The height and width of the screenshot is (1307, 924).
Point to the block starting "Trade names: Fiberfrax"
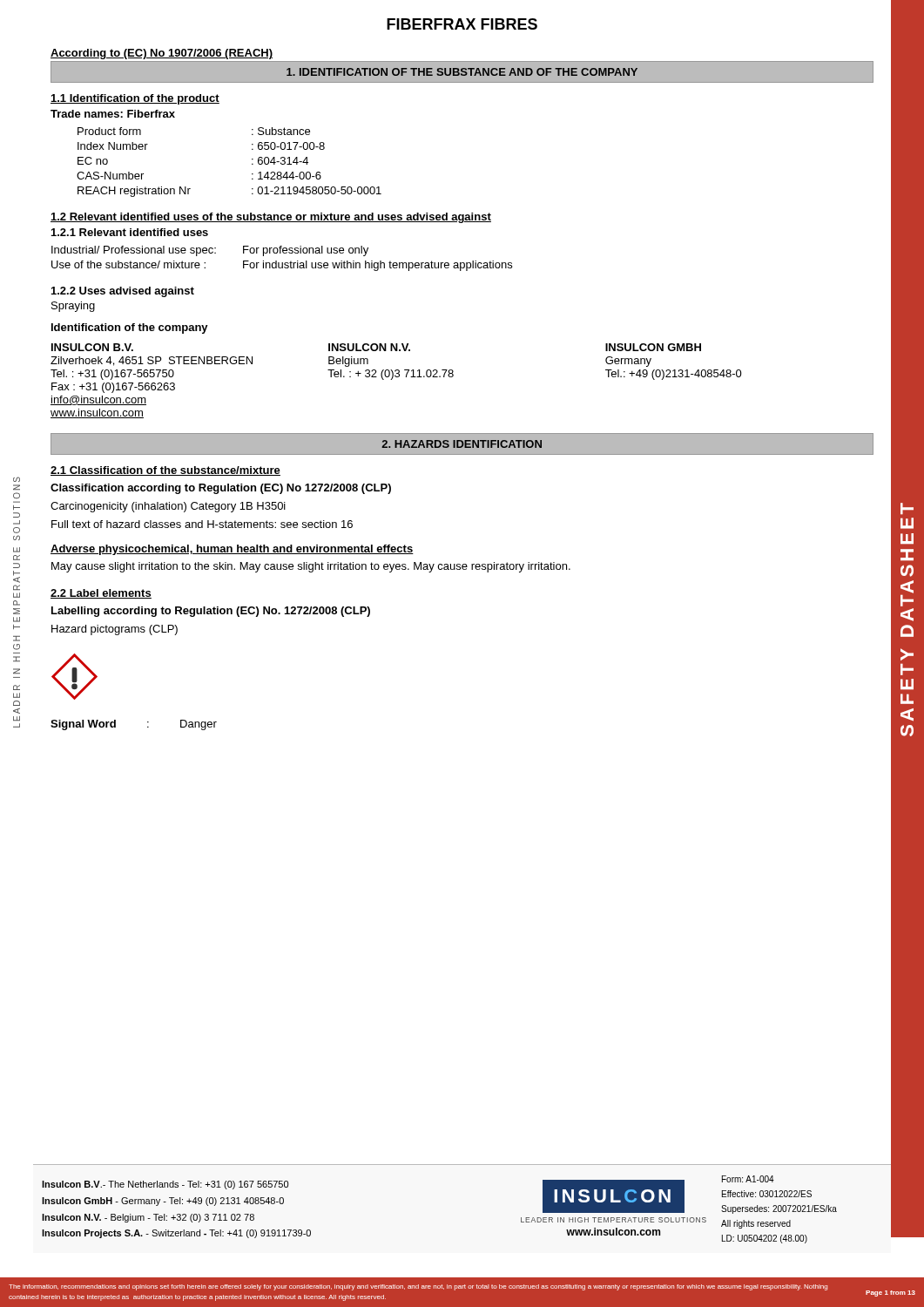(113, 114)
